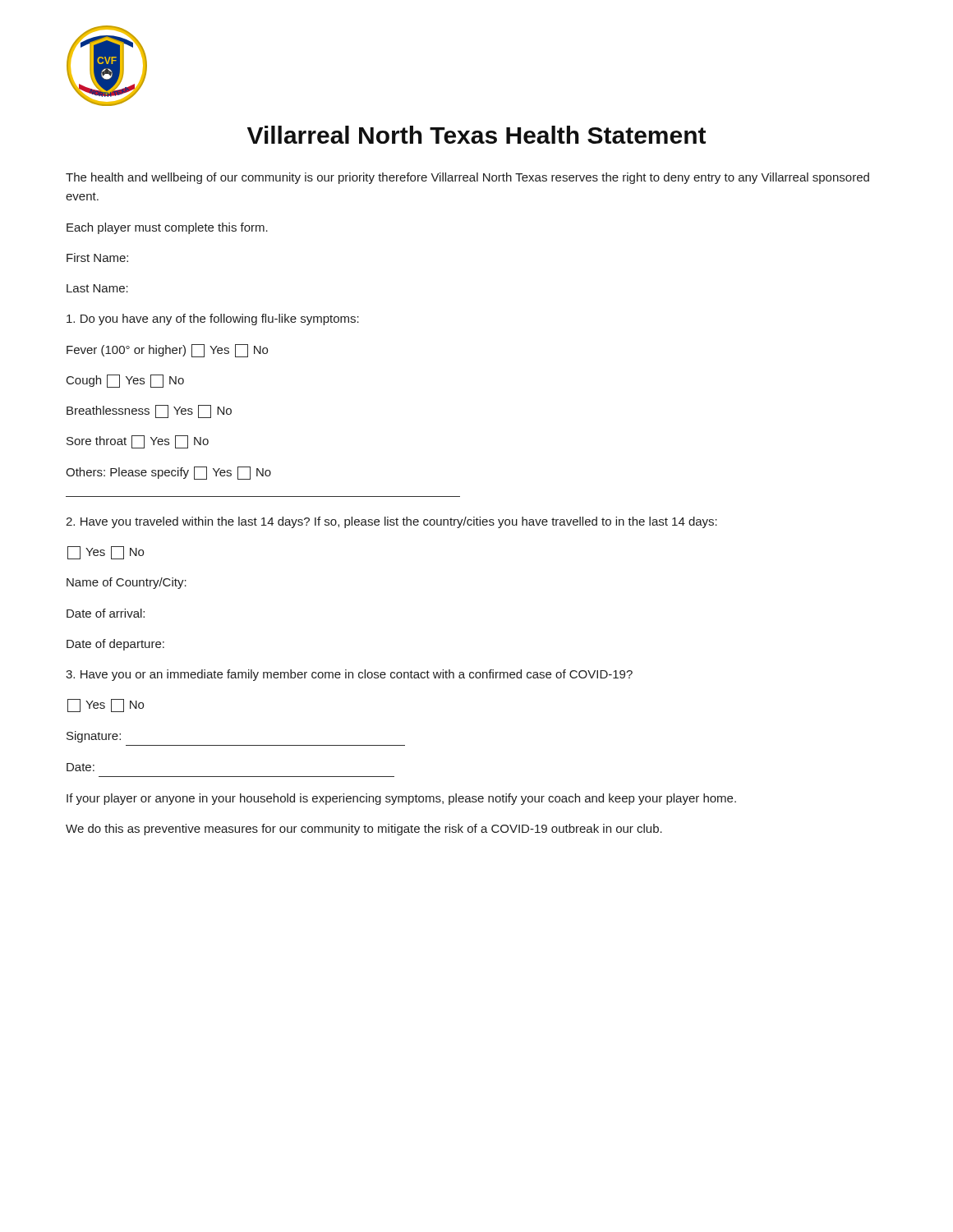953x1232 pixels.
Task: Locate the text "Breathlessness Yes No"
Action: 149,411
